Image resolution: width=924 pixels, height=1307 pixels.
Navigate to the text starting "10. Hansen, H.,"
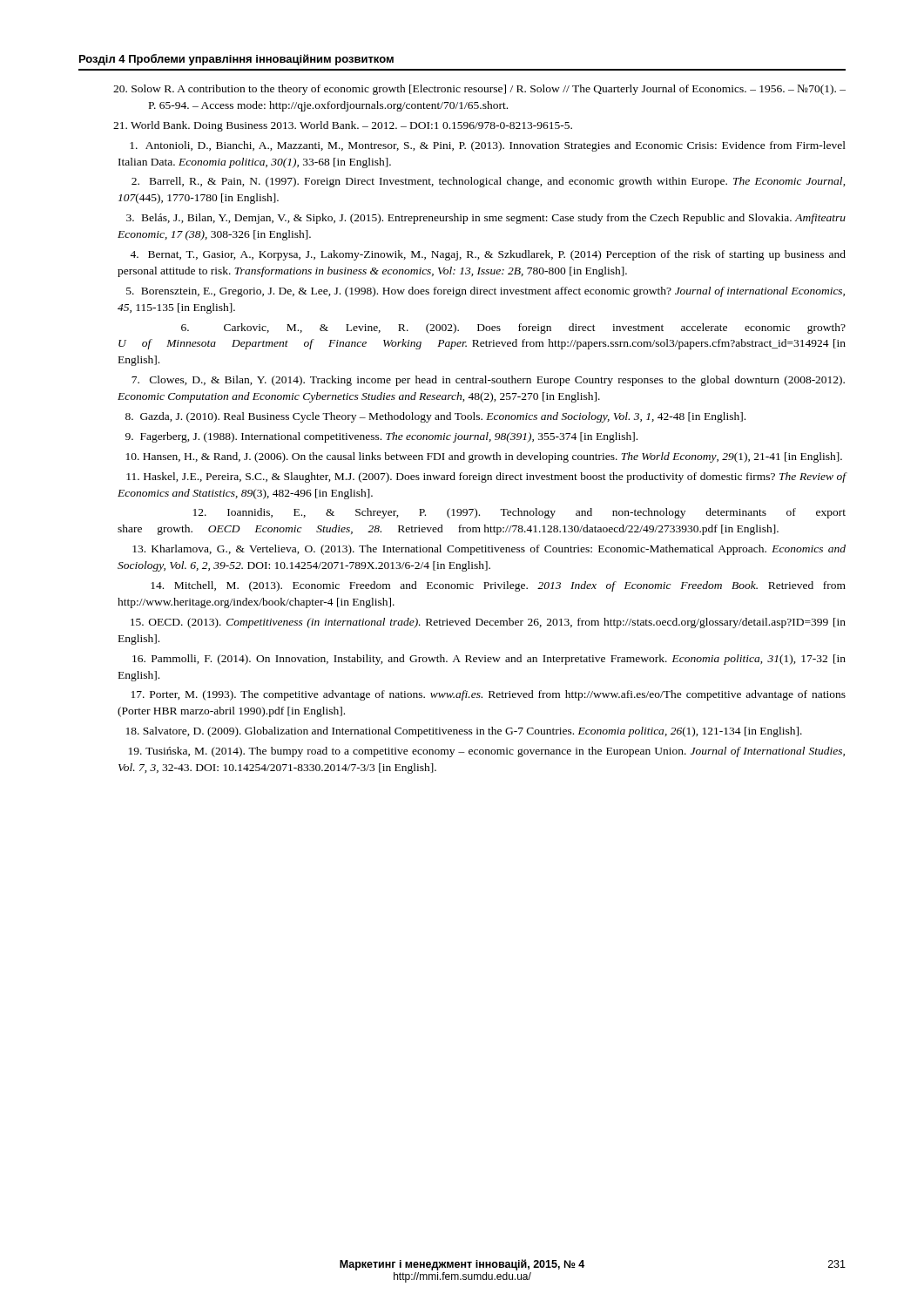(478, 456)
